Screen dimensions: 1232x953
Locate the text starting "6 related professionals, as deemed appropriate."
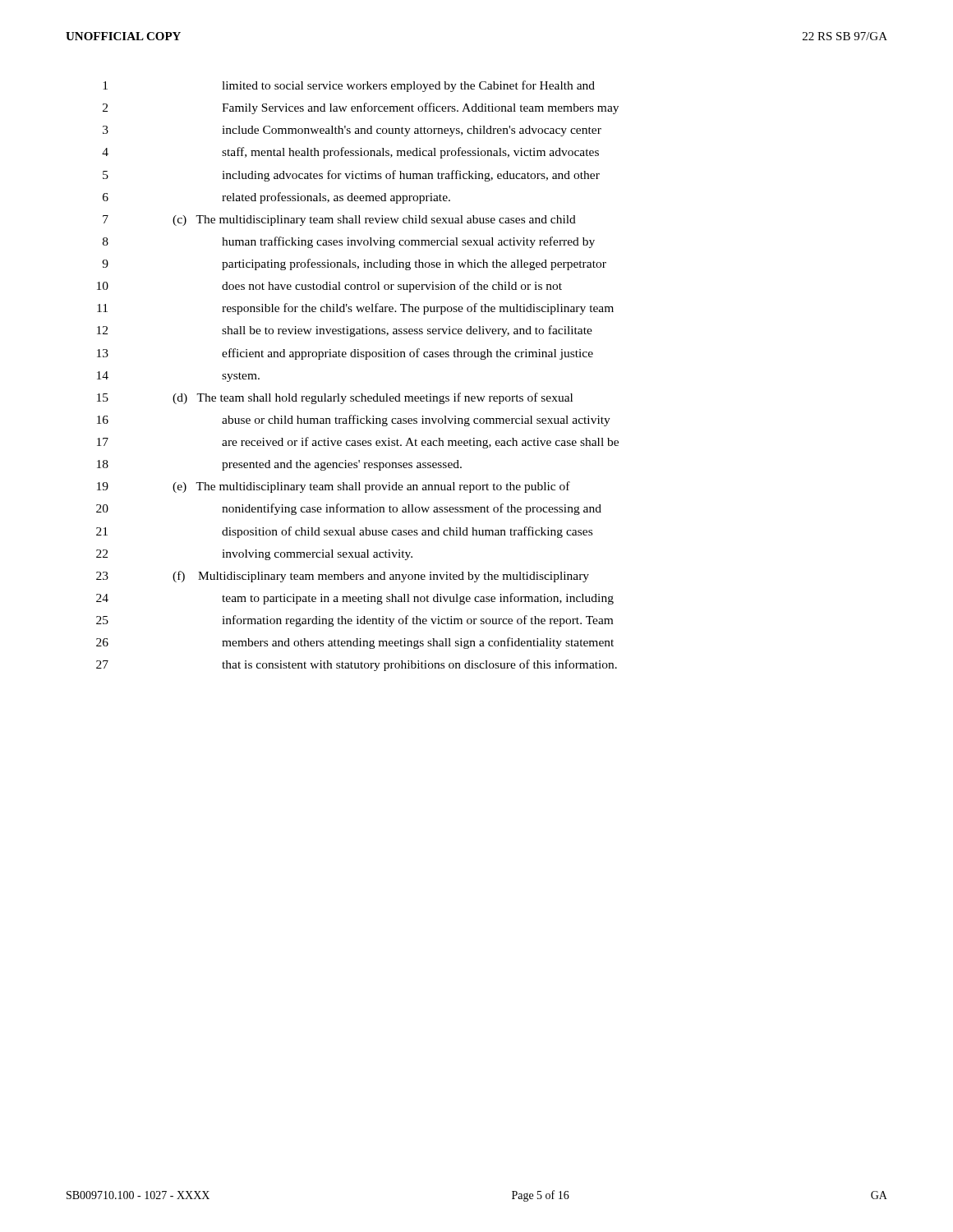276,198
